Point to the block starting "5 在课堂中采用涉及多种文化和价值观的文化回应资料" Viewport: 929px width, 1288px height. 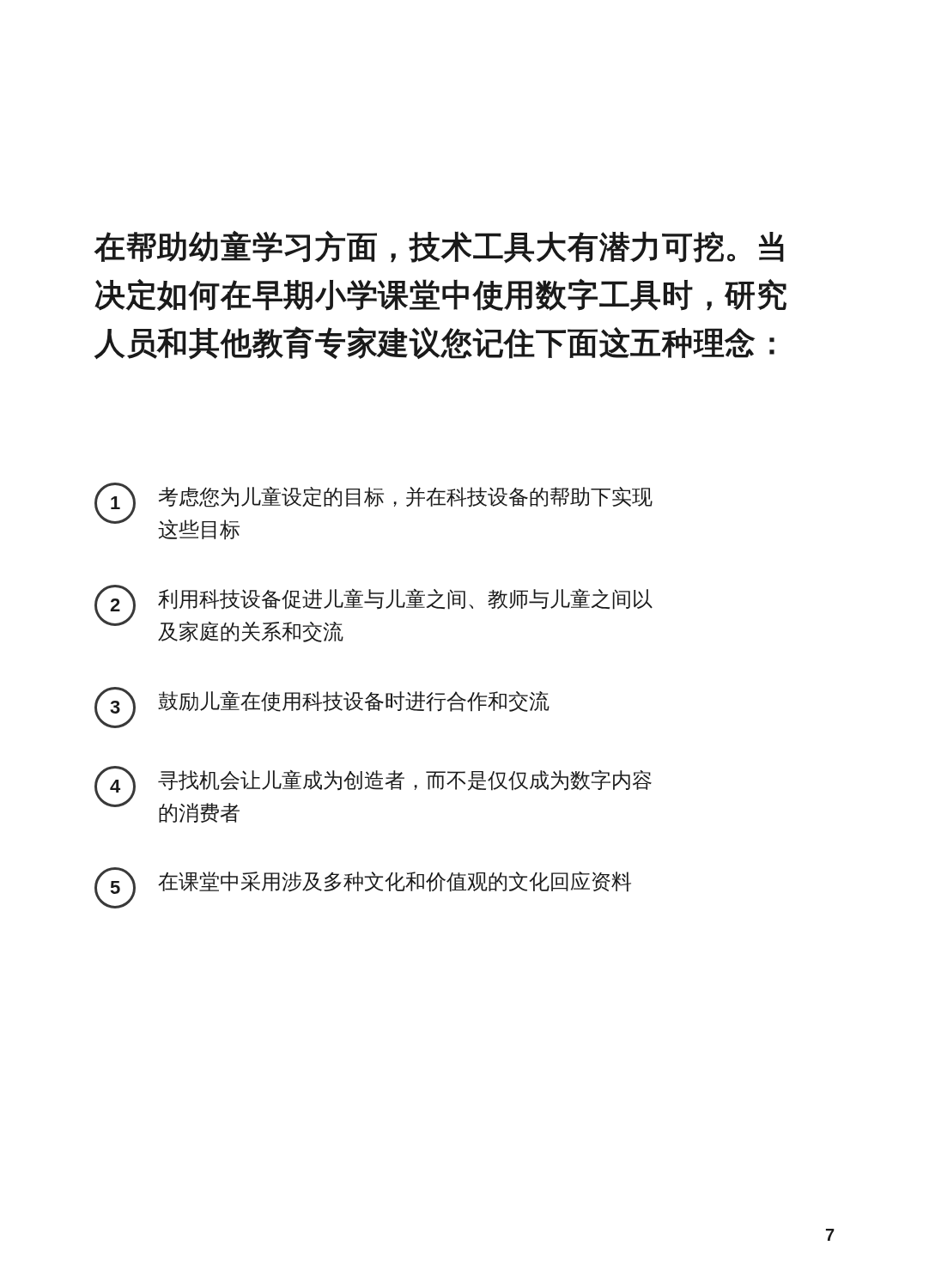click(464, 887)
